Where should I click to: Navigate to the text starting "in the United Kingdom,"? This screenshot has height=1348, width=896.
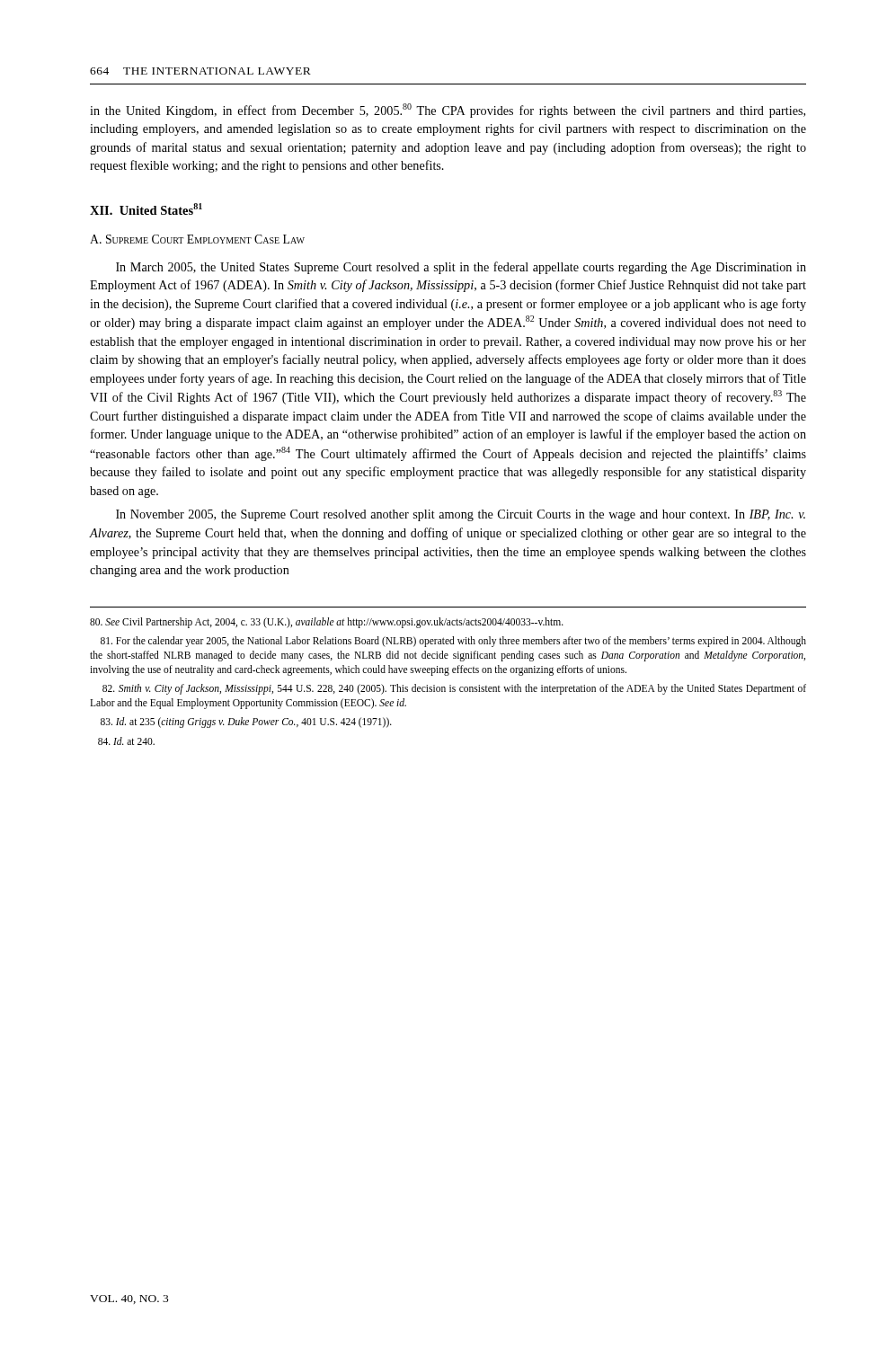pos(448,137)
